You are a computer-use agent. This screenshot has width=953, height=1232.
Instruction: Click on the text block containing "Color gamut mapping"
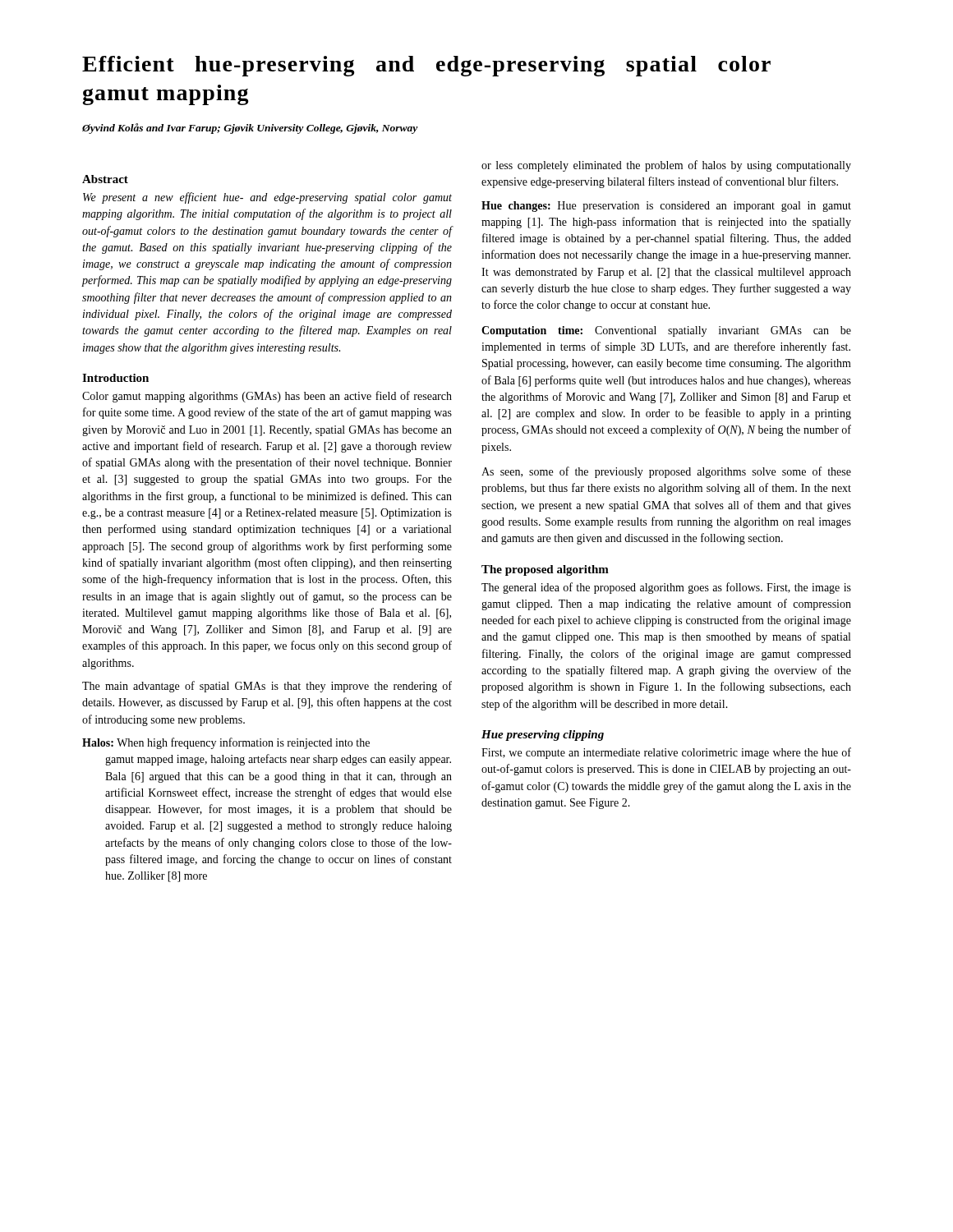click(267, 558)
